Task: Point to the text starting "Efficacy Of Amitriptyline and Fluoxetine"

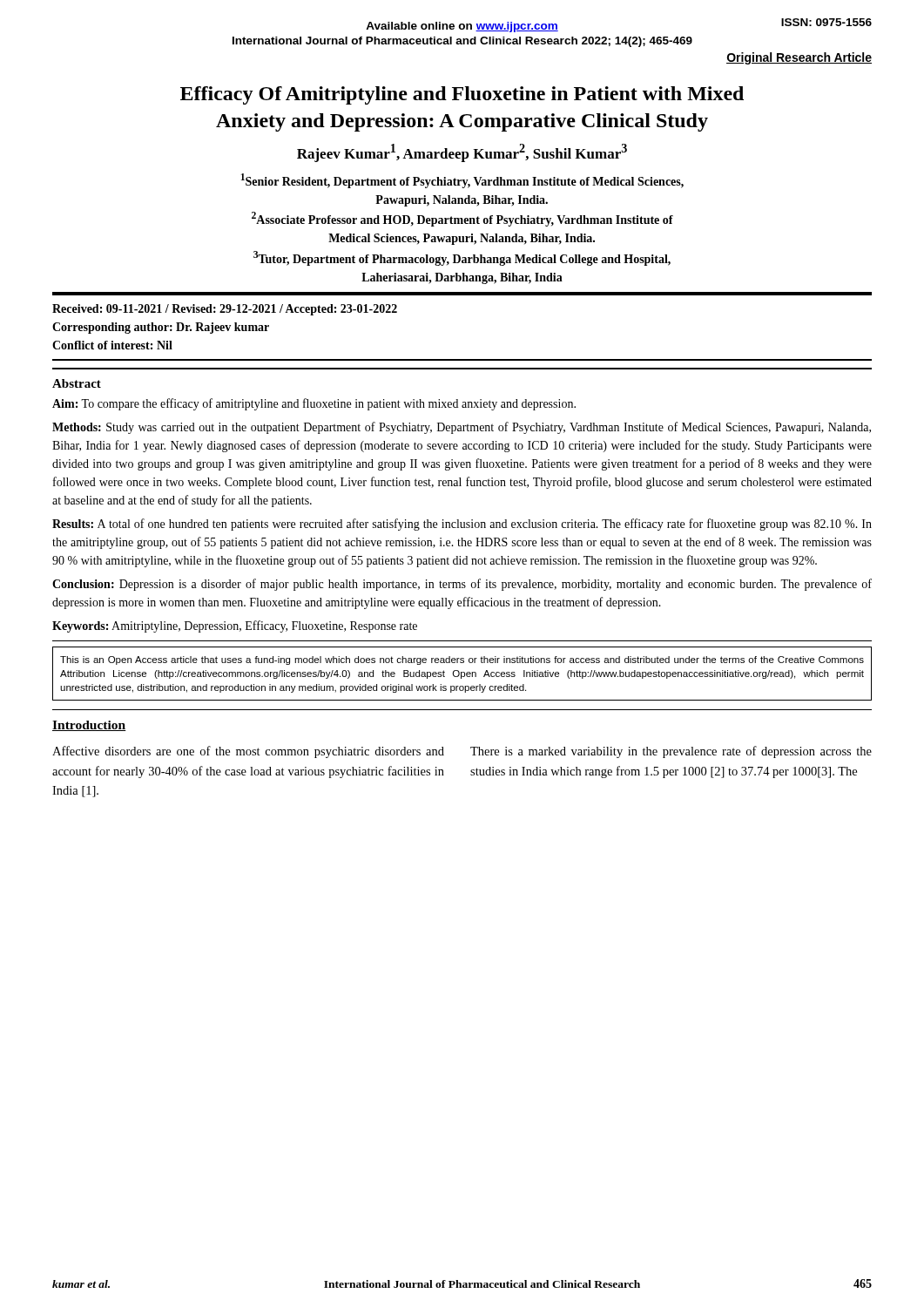Action: point(462,107)
